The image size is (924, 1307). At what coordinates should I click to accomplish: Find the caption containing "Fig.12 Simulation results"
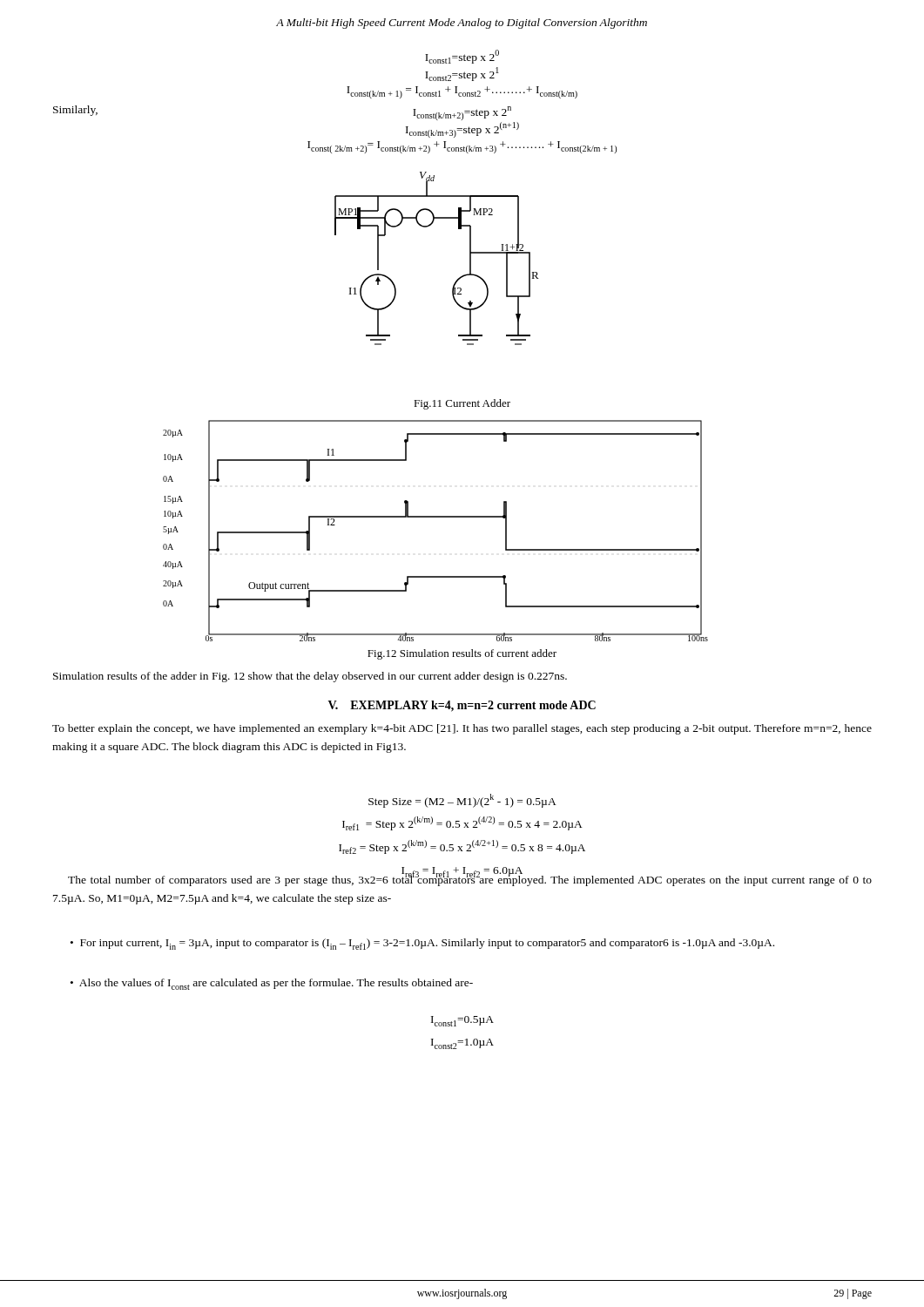[x=462, y=653]
